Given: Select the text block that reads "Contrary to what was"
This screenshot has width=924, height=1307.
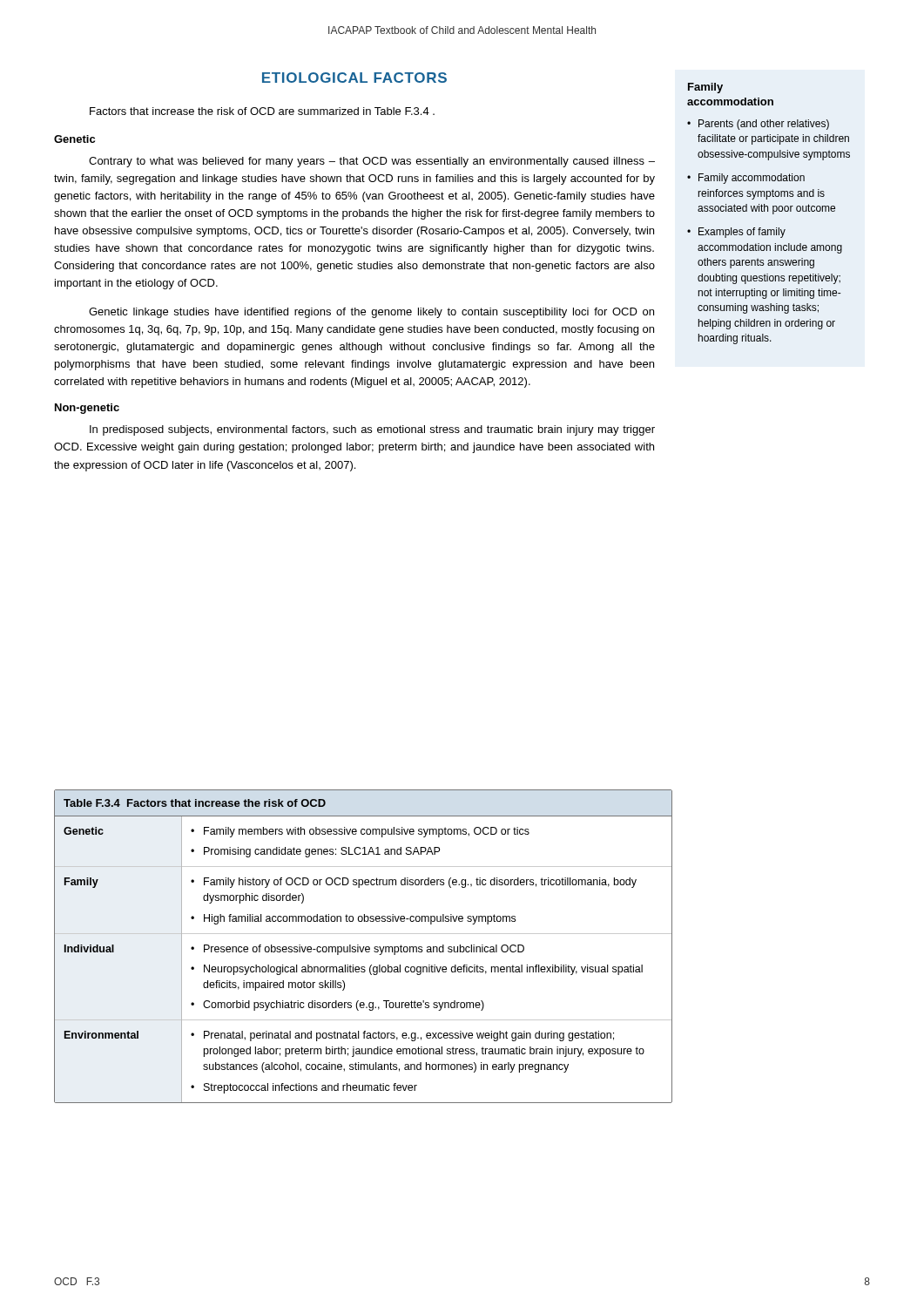Looking at the screenshot, I should (354, 222).
